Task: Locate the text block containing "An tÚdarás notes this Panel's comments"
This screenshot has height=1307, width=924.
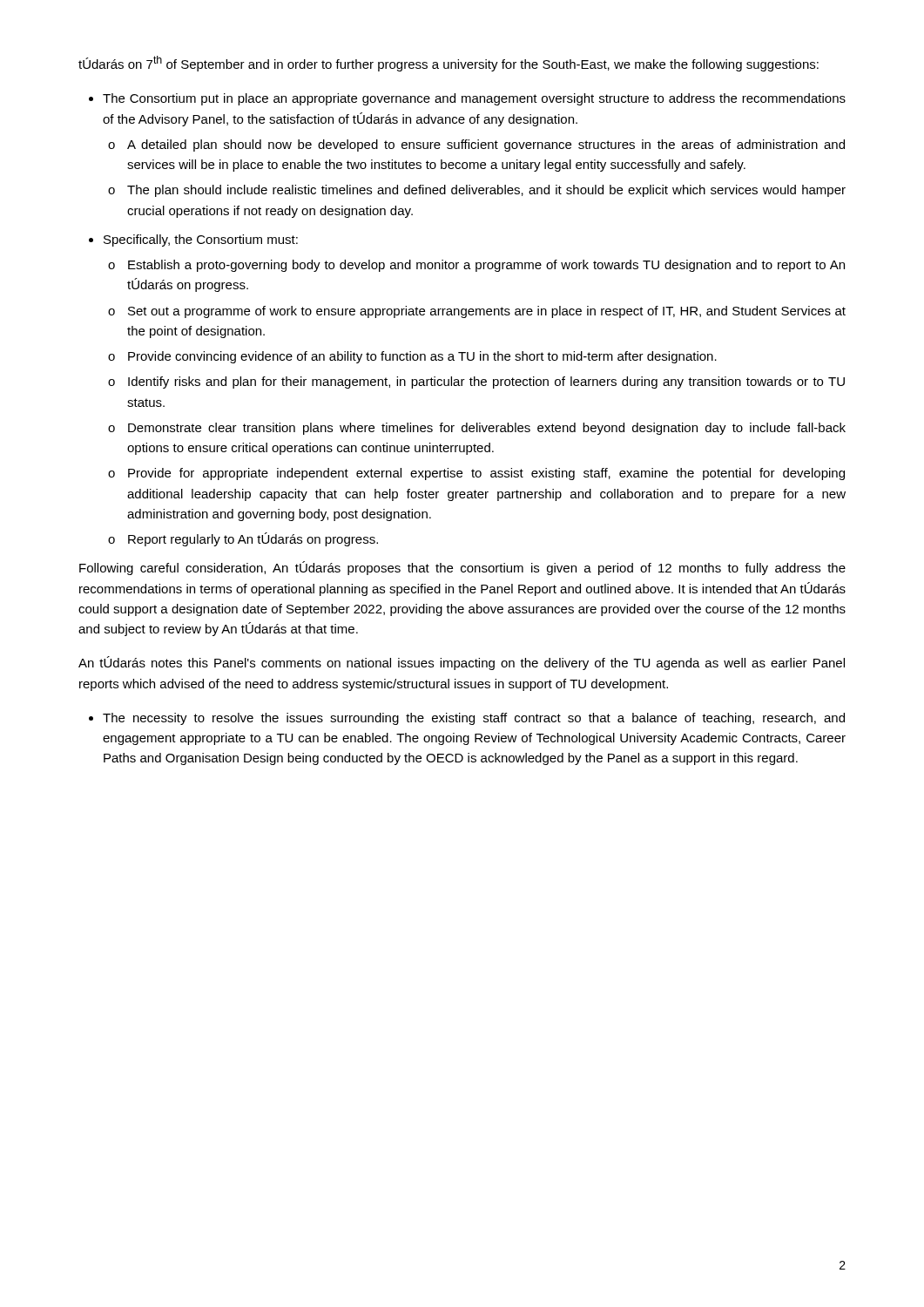Action: (462, 673)
